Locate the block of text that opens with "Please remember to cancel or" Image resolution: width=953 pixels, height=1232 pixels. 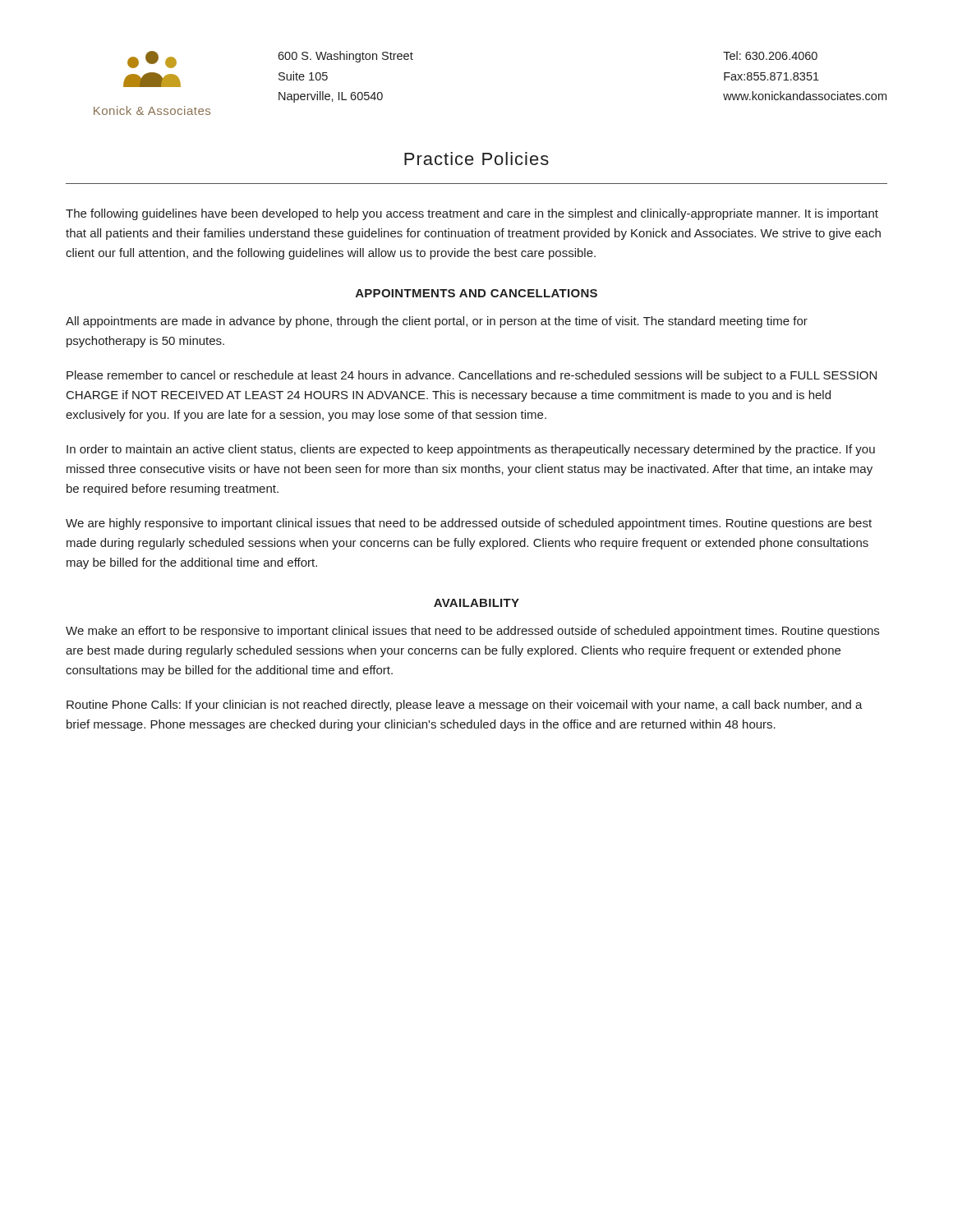(x=472, y=395)
